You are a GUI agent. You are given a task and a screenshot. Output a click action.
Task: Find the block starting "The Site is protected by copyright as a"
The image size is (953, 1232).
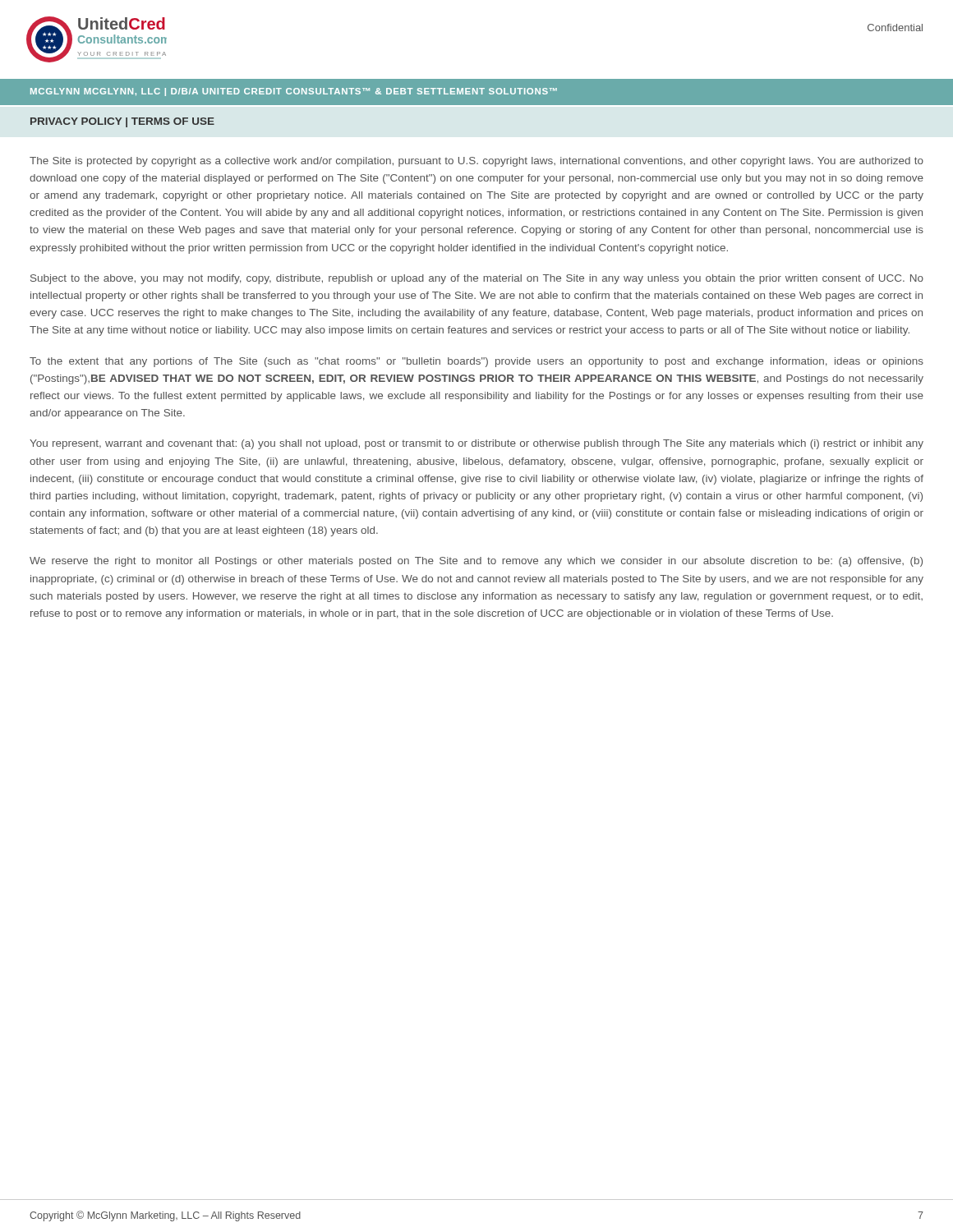pyautogui.click(x=476, y=204)
